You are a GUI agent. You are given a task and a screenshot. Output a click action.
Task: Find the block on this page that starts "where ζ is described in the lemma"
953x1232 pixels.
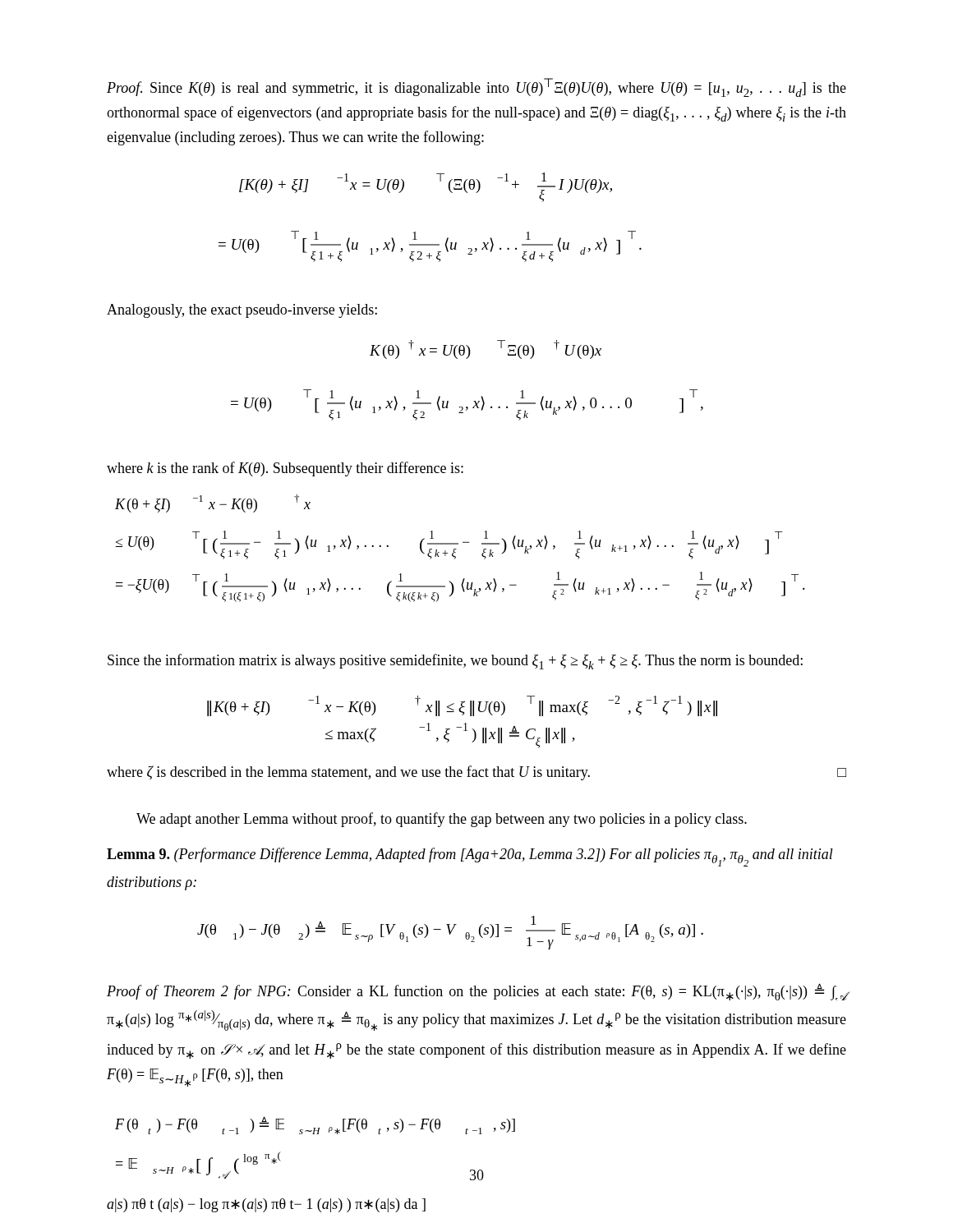476,773
